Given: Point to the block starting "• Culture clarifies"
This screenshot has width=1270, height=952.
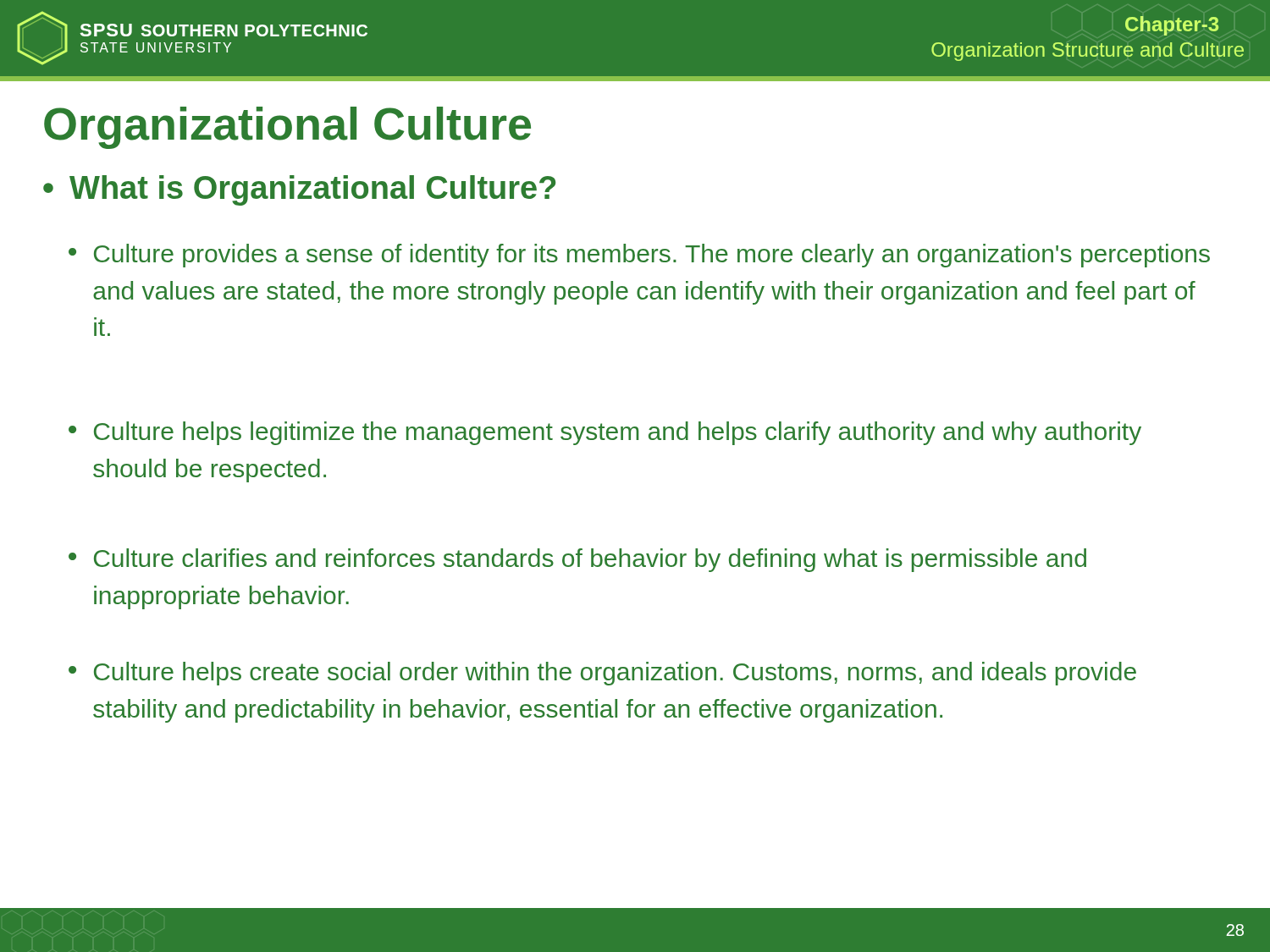Looking at the screenshot, I should (643, 577).
